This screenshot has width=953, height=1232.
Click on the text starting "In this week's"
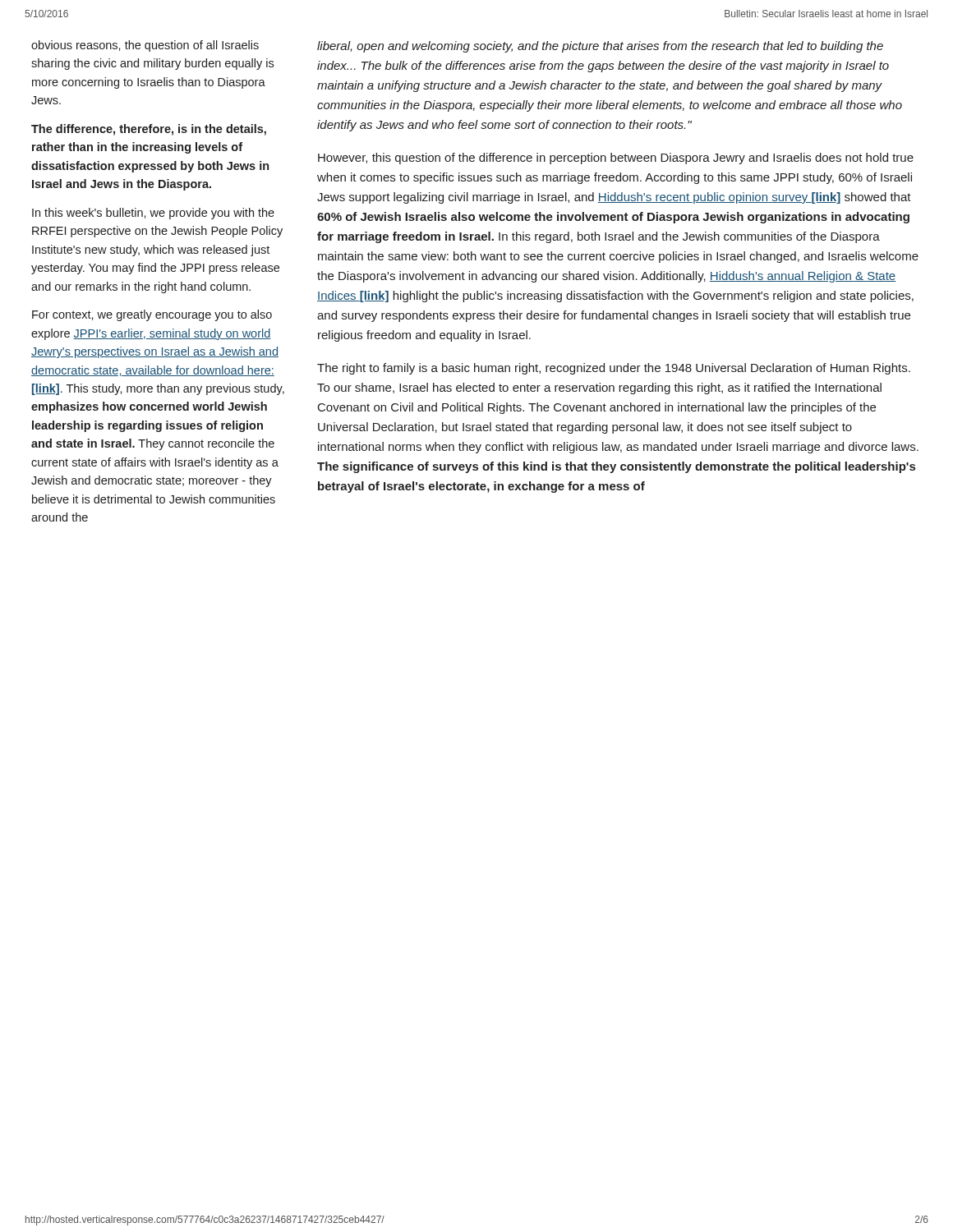pyautogui.click(x=157, y=249)
